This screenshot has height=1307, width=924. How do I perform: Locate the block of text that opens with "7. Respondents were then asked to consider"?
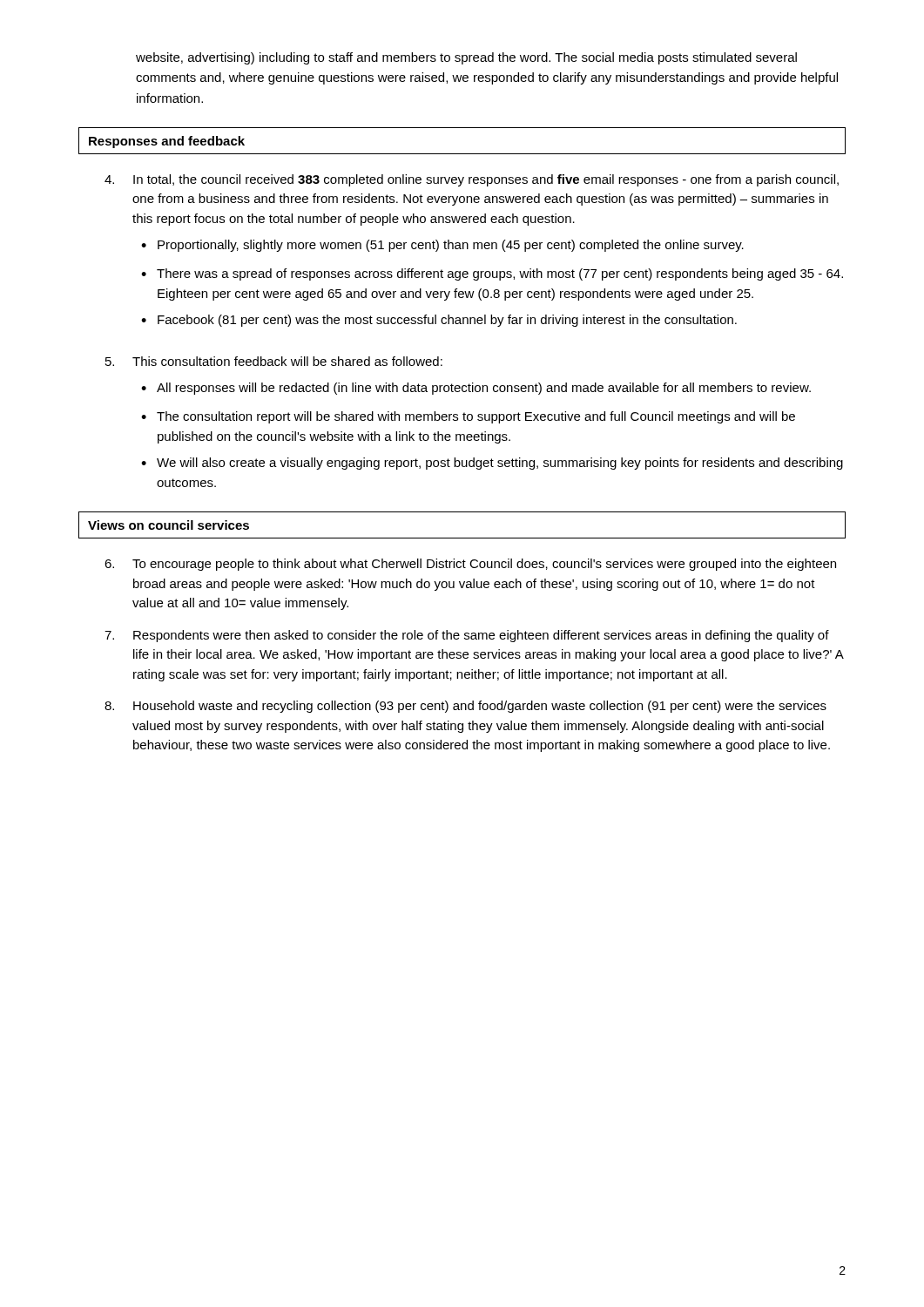pyautogui.click(x=475, y=655)
